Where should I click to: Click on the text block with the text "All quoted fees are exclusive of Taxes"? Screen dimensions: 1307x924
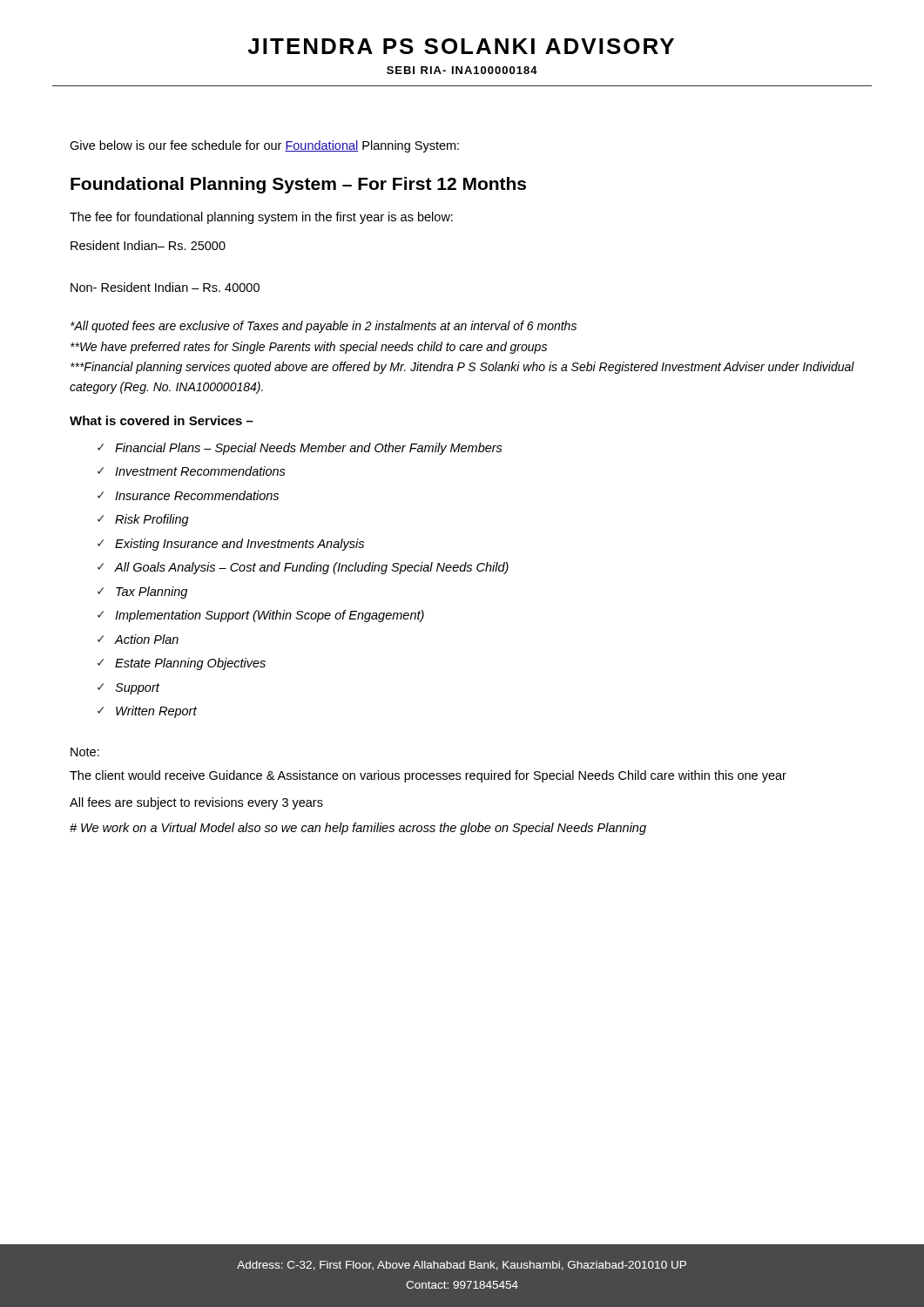click(x=462, y=356)
